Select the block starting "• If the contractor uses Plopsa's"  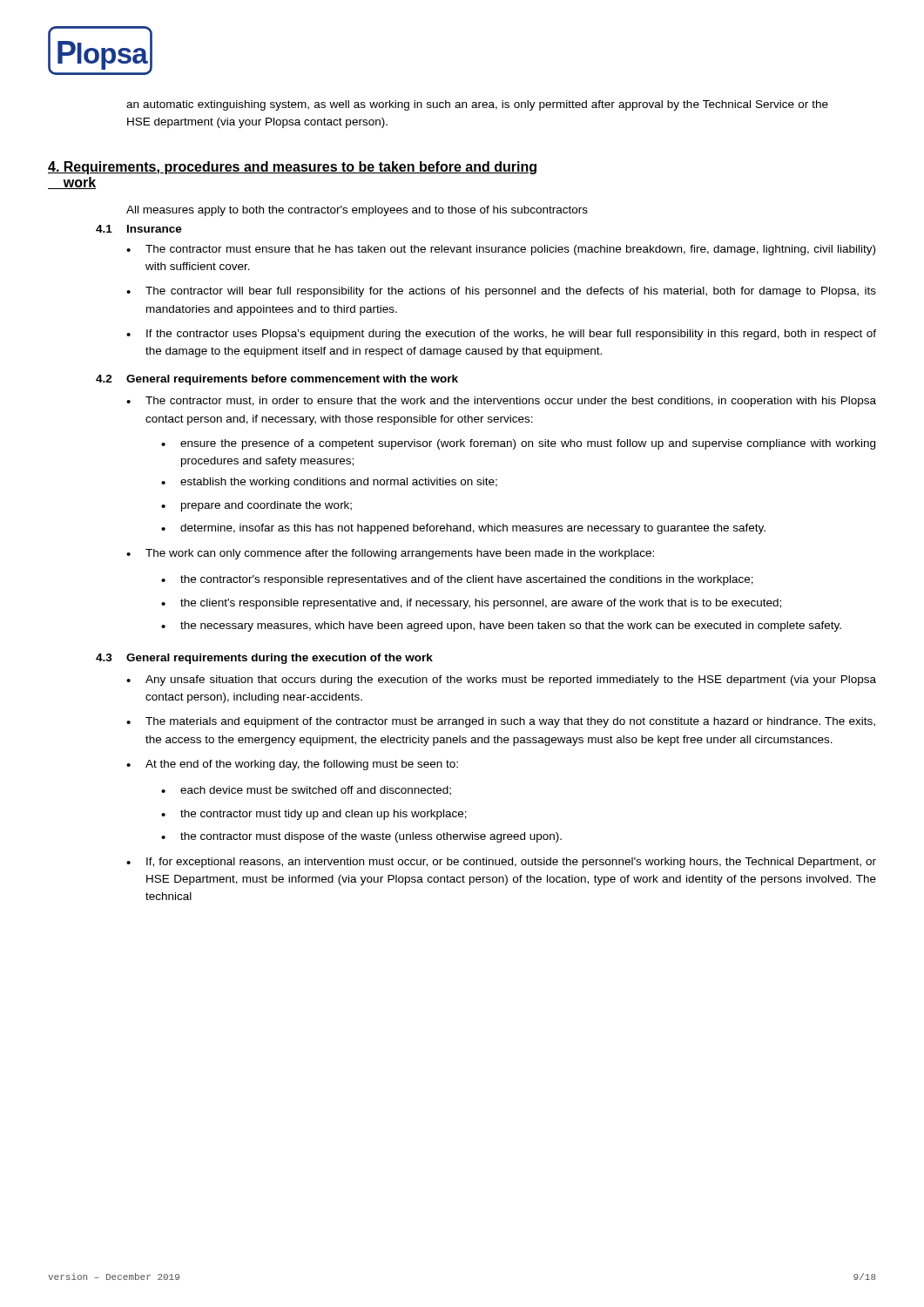[x=501, y=342]
